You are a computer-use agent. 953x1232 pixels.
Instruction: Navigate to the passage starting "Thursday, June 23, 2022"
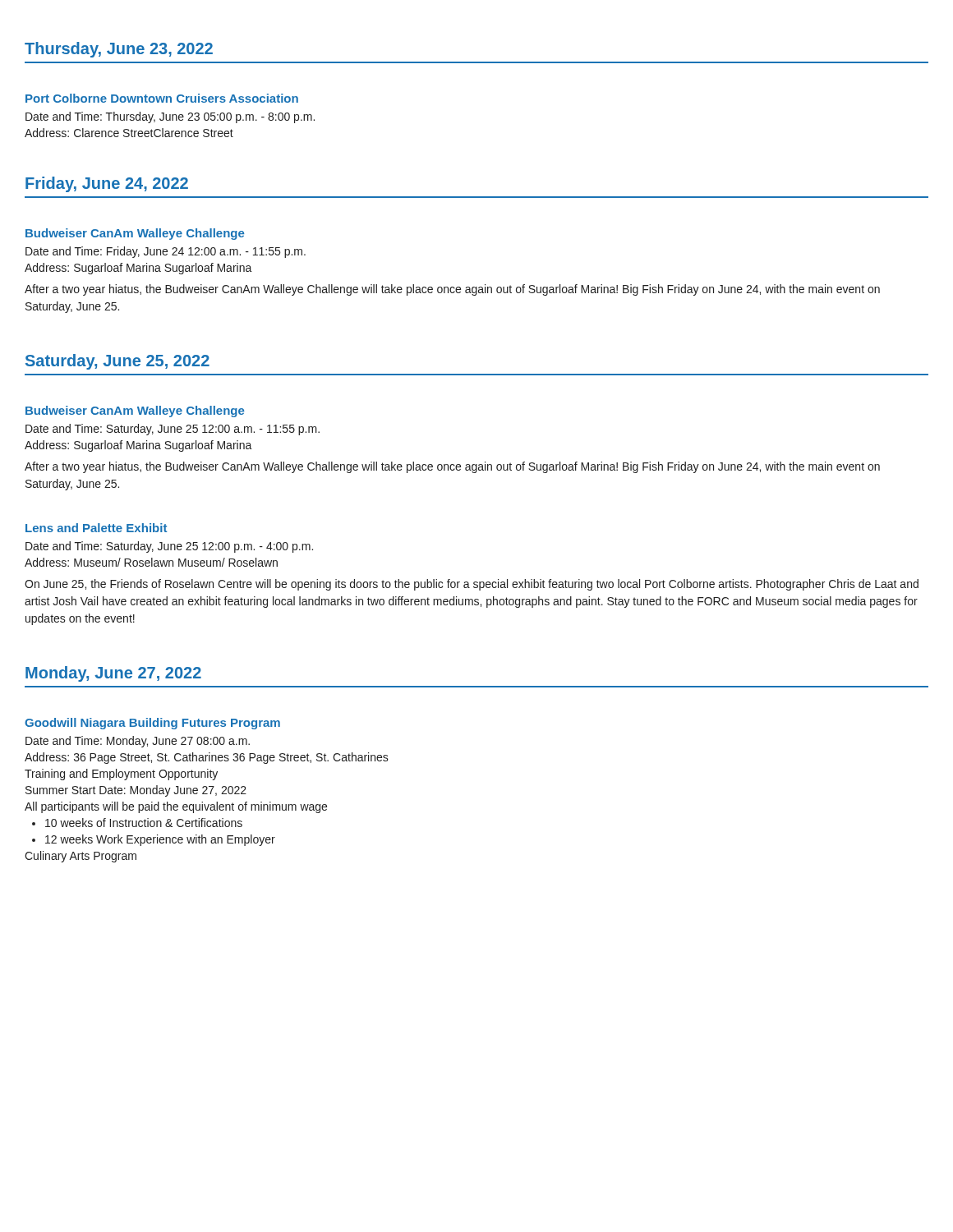pos(476,51)
